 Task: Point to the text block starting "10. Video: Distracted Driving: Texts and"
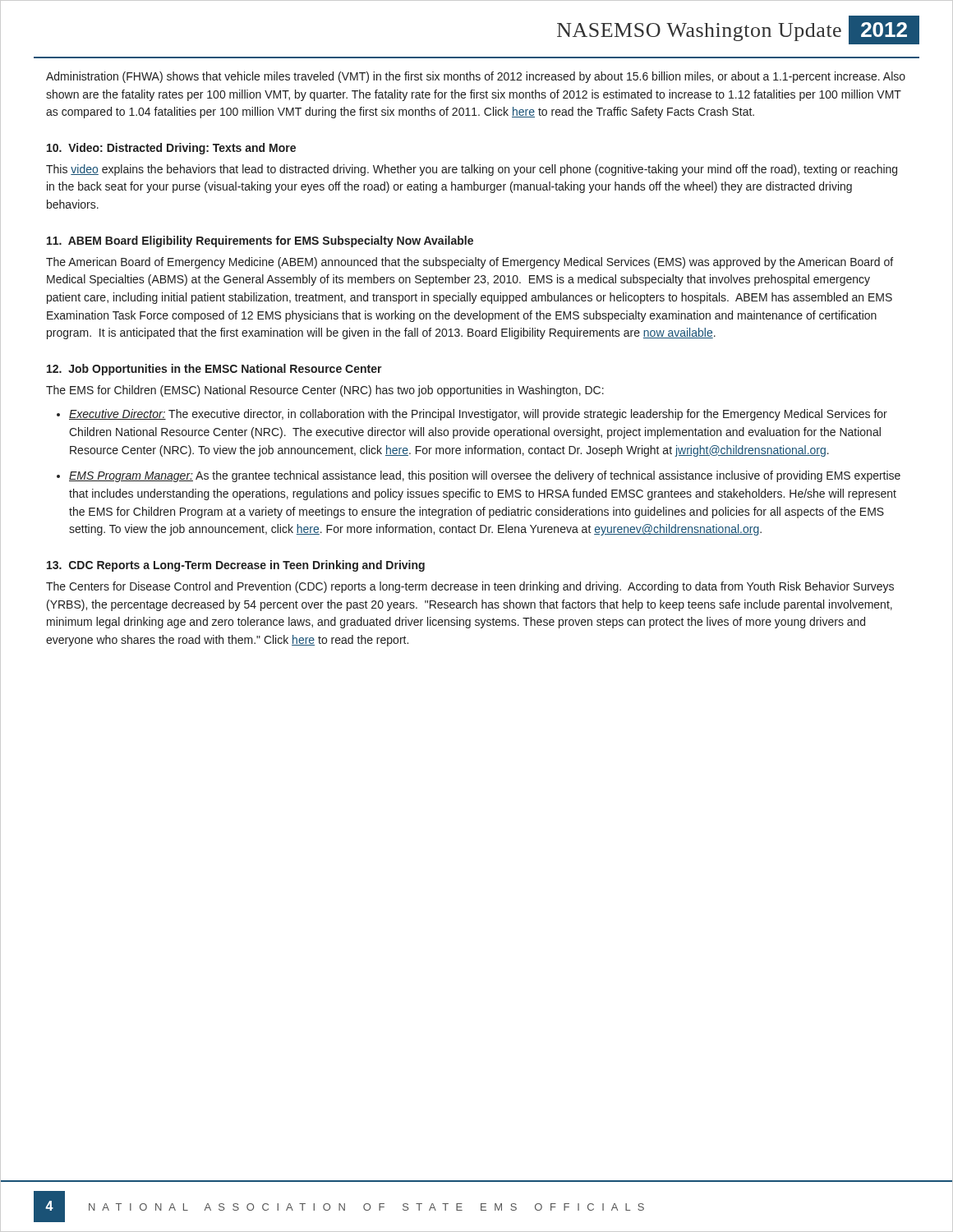[x=171, y=149]
